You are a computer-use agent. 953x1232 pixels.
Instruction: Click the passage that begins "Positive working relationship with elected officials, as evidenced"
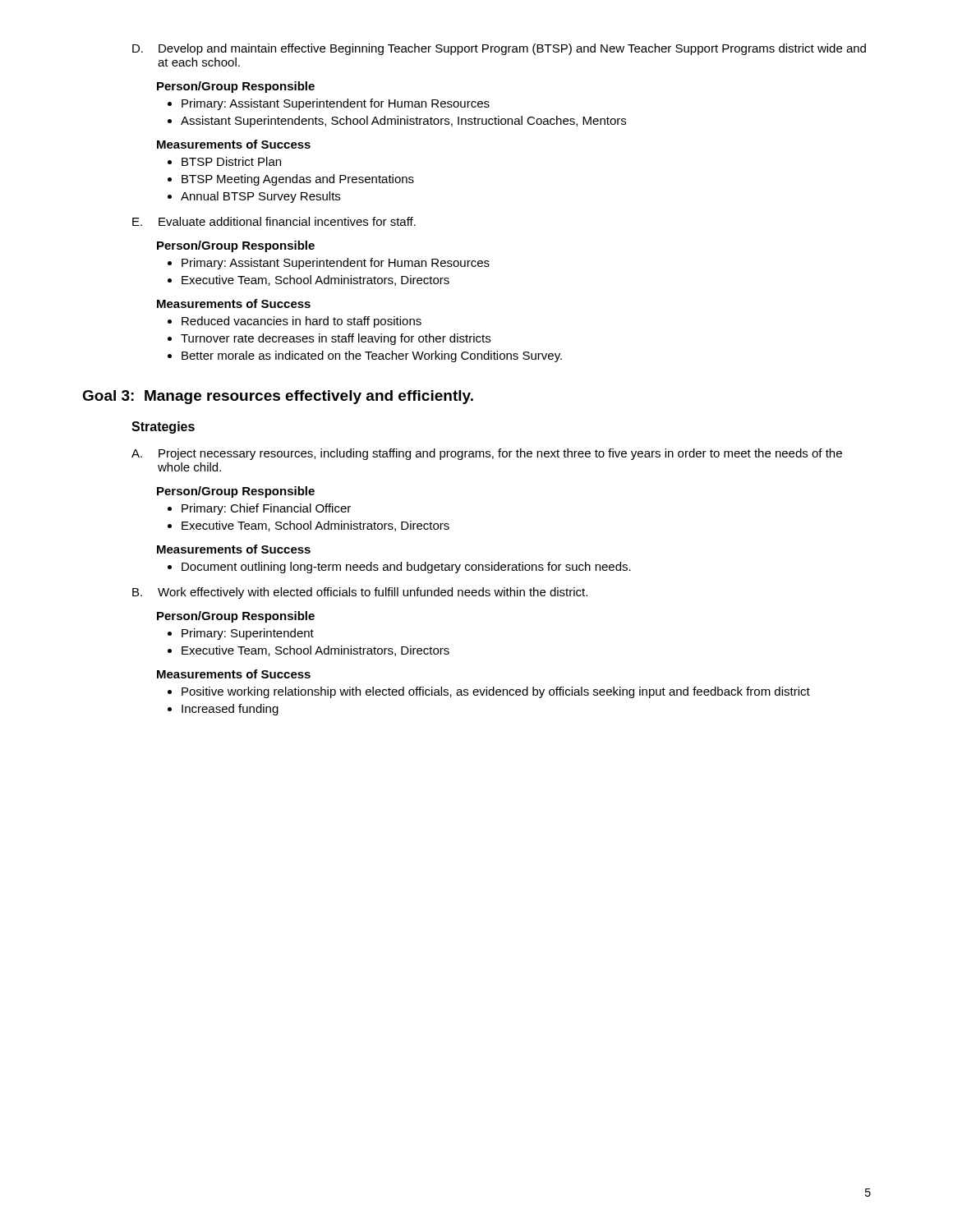coord(513,700)
